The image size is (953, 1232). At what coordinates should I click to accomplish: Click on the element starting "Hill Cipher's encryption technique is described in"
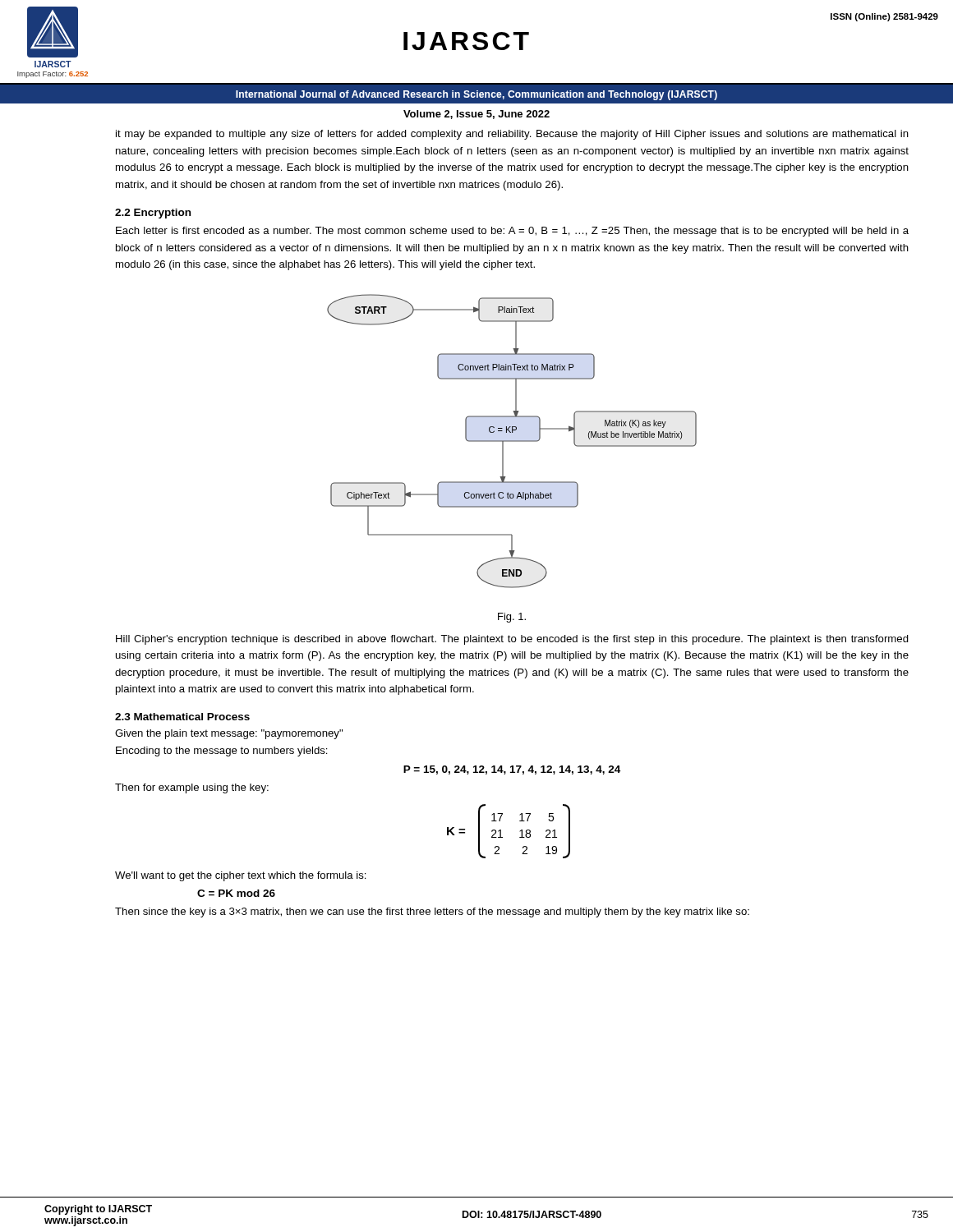pos(512,663)
